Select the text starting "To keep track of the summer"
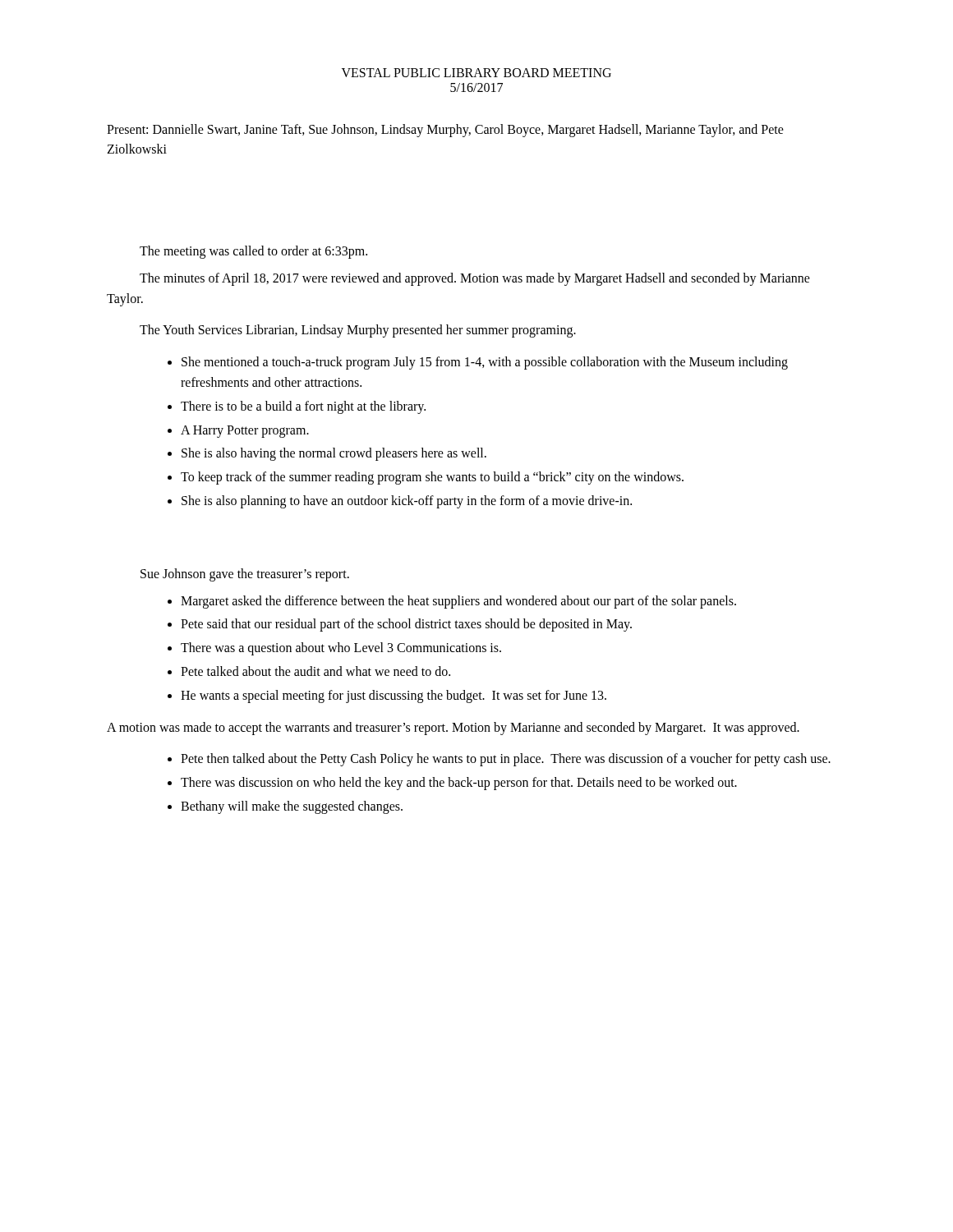This screenshot has height=1232, width=953. coord(433,477)
